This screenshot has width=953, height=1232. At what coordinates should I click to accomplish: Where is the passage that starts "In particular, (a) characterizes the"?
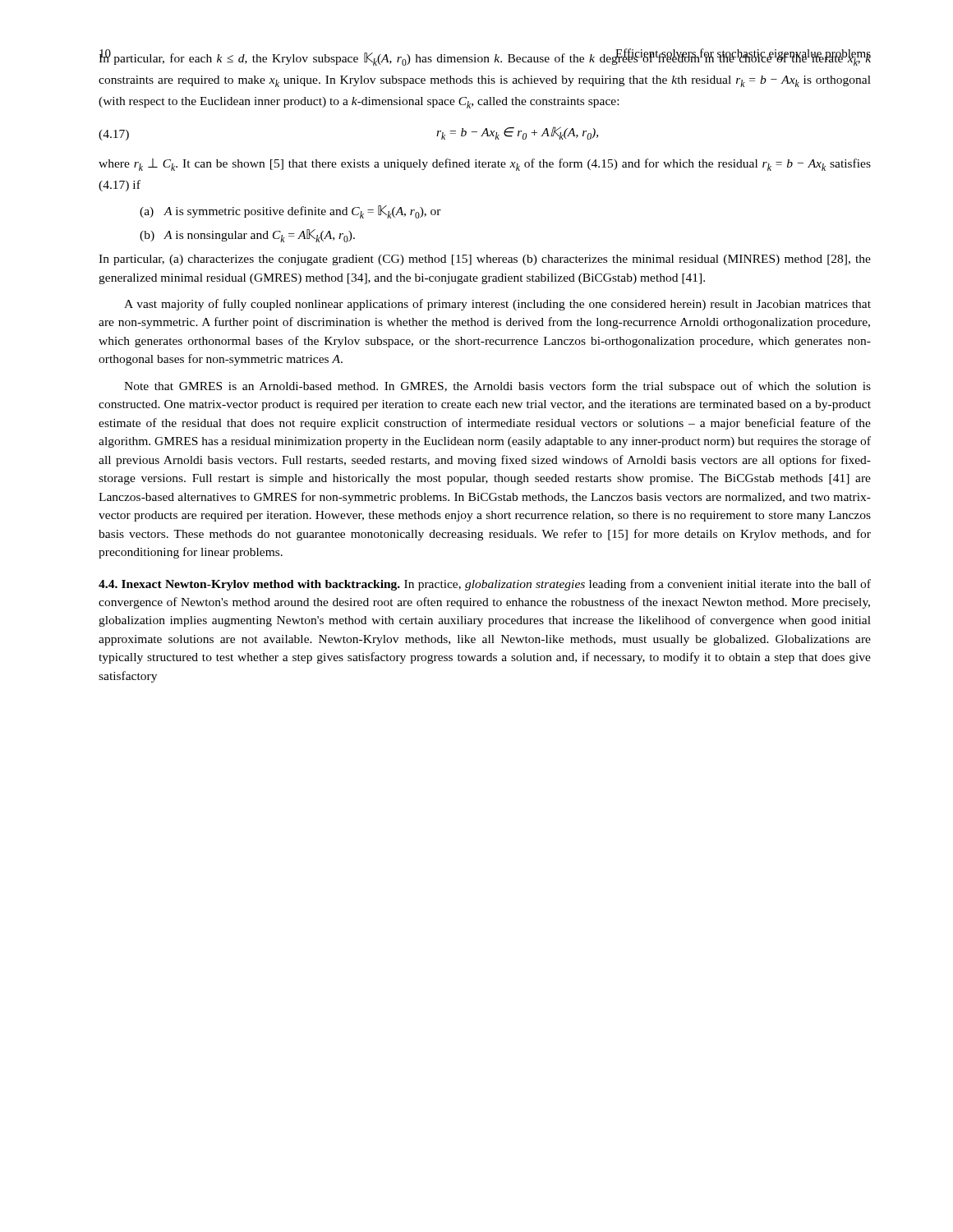pos(485,268)
